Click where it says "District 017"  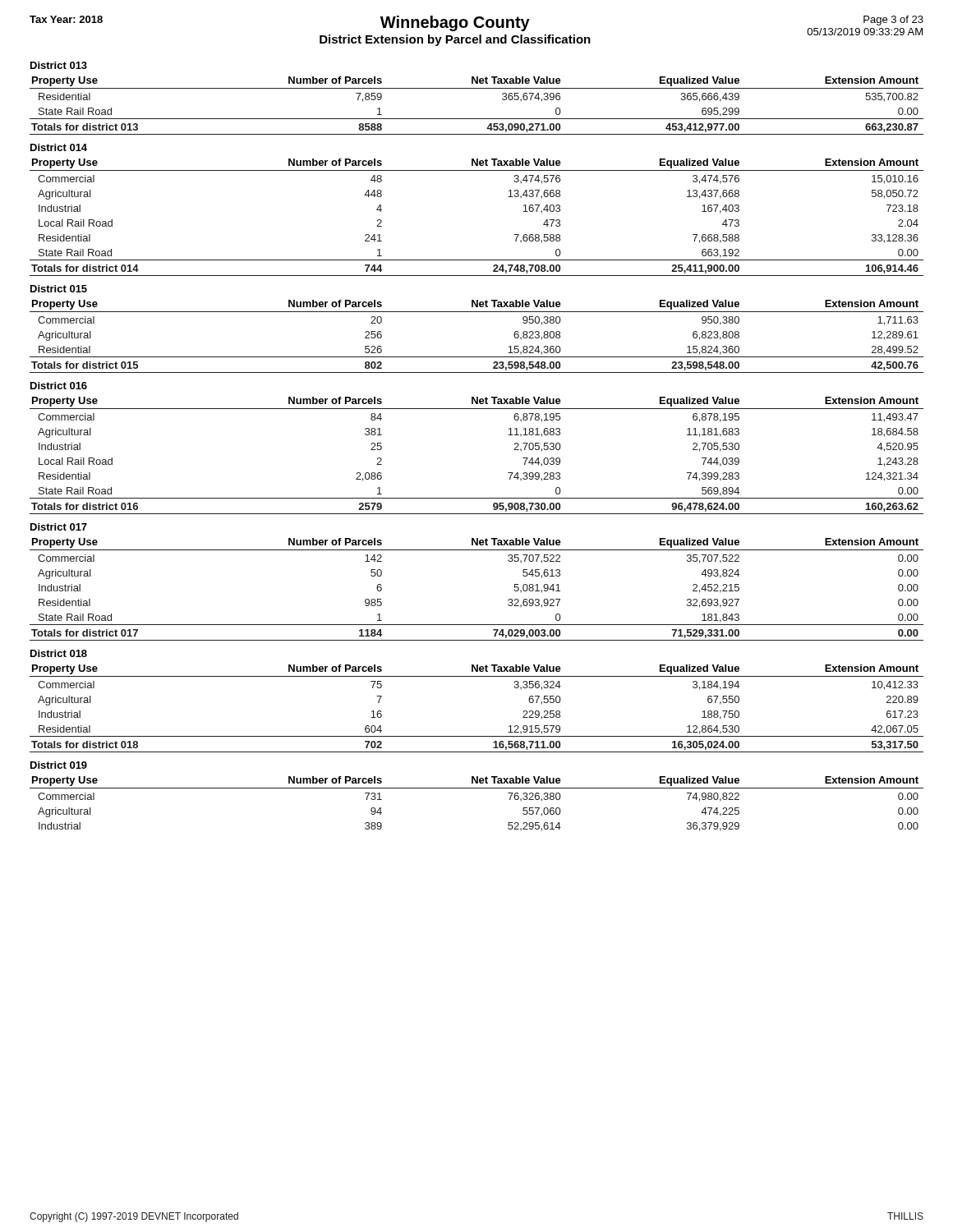coord(58,527)
